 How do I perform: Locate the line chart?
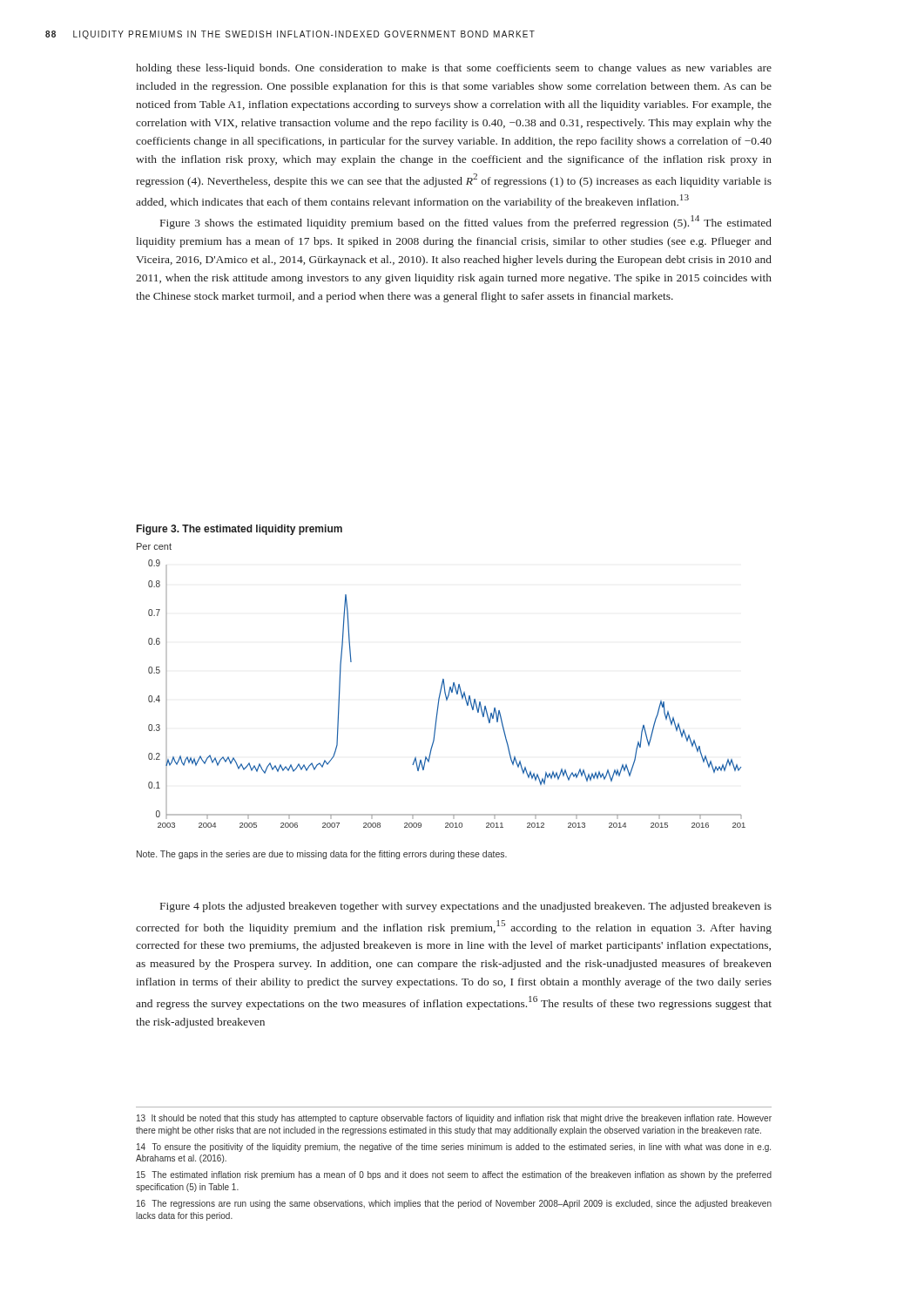point(454,700)
